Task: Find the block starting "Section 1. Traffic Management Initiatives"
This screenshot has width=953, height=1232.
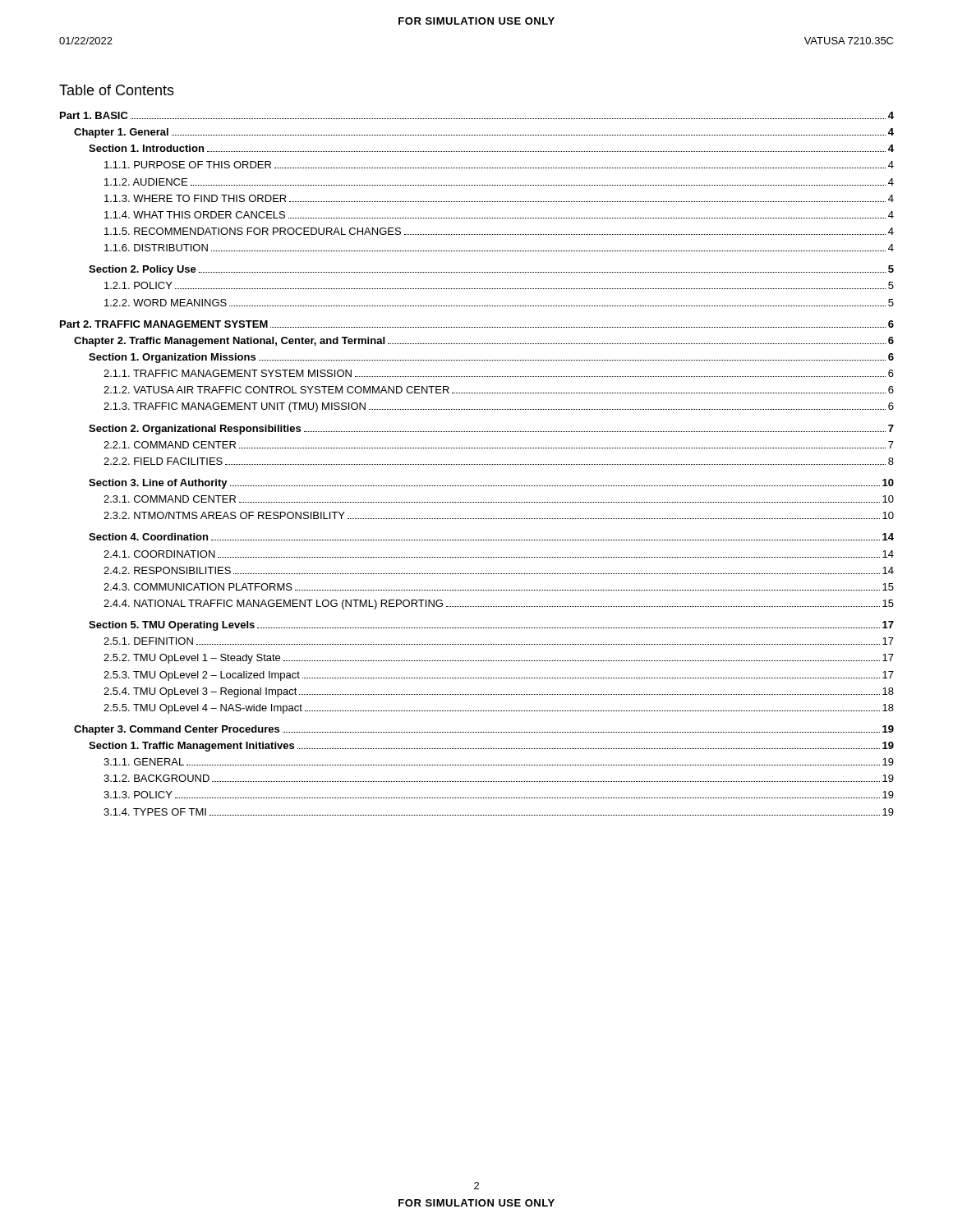Action: click(476, 746)
